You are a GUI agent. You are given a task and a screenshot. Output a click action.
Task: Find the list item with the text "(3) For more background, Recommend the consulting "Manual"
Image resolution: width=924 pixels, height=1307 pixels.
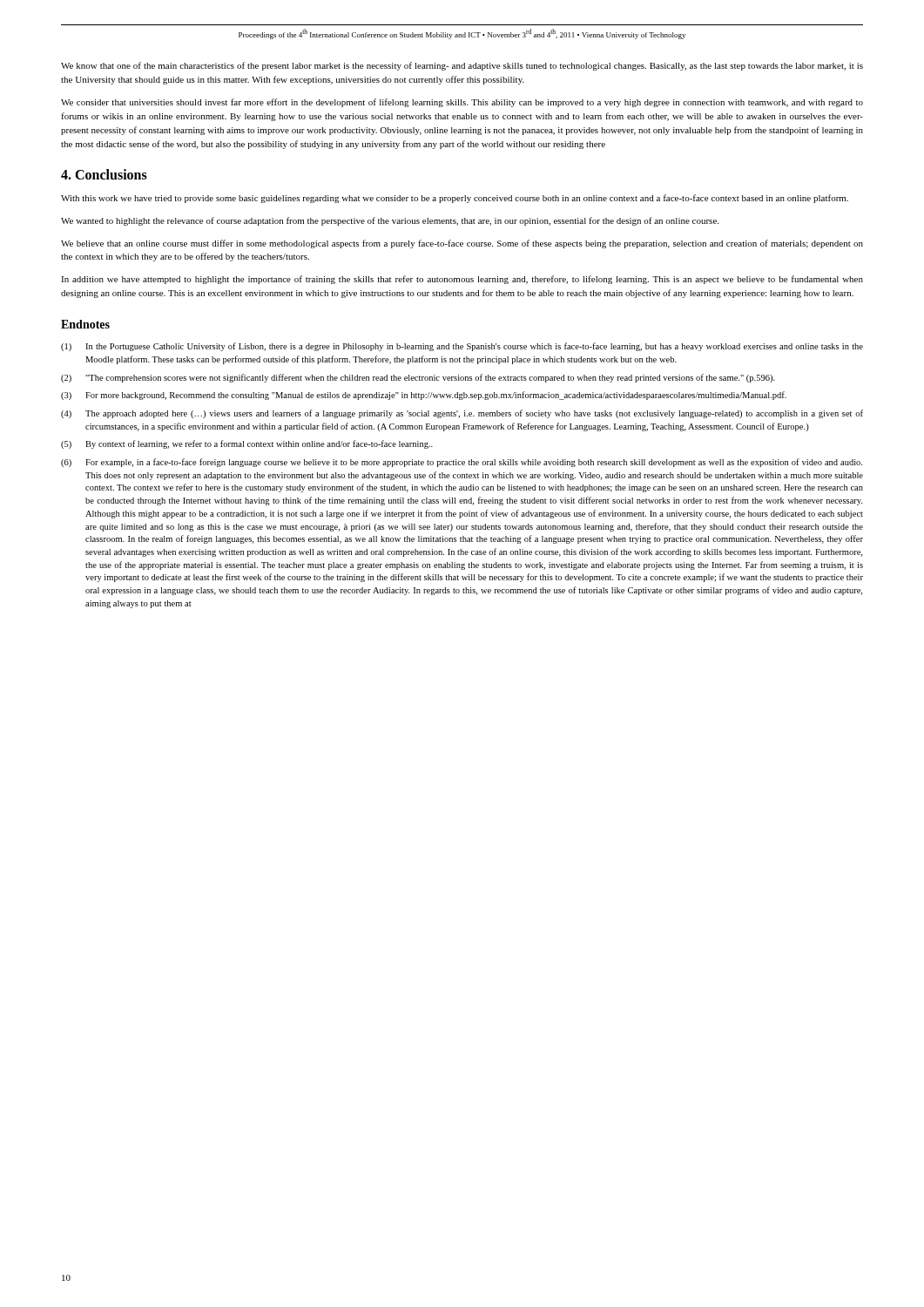click(462, 396)
